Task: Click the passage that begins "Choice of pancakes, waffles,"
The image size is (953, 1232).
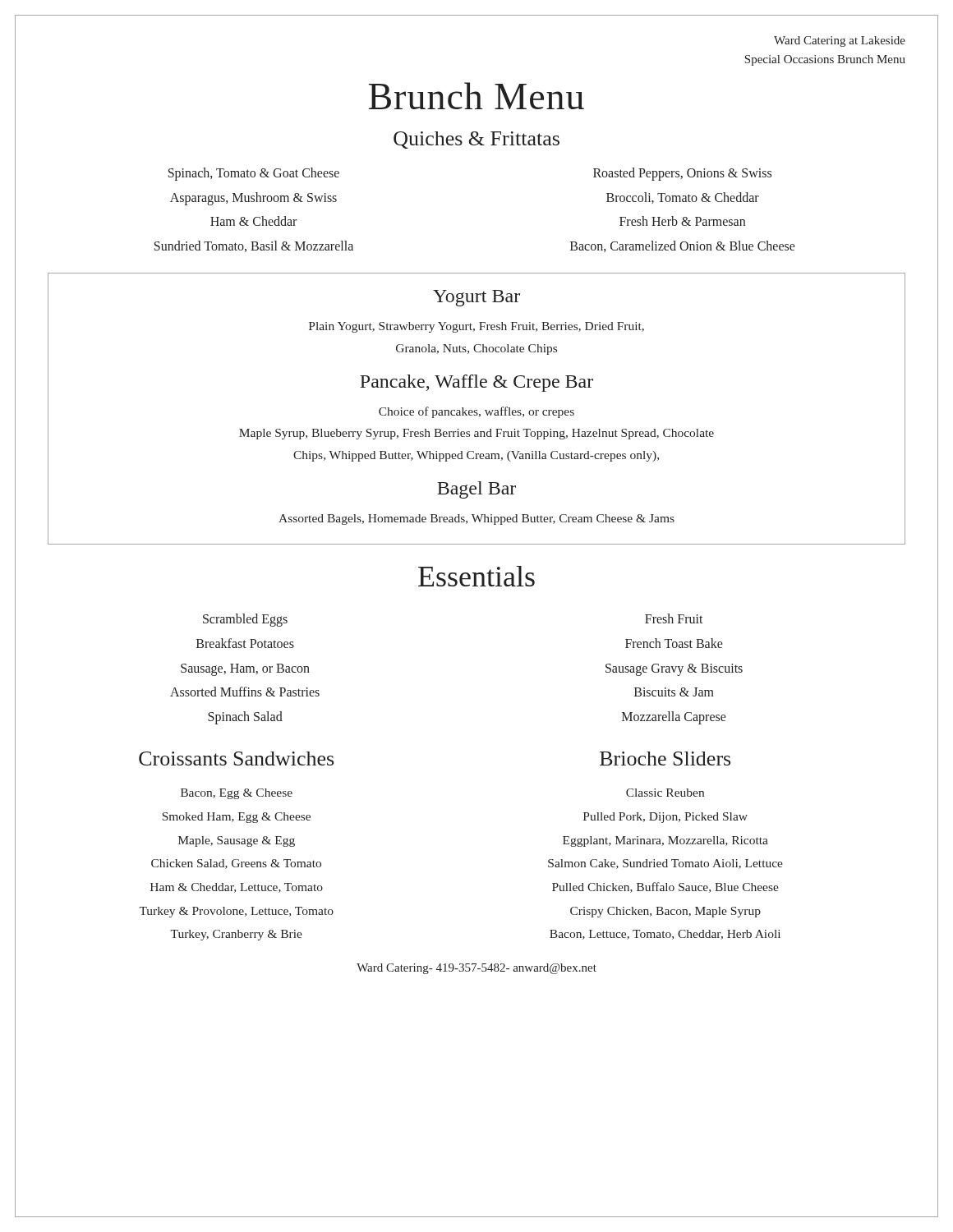Action: 476,433
